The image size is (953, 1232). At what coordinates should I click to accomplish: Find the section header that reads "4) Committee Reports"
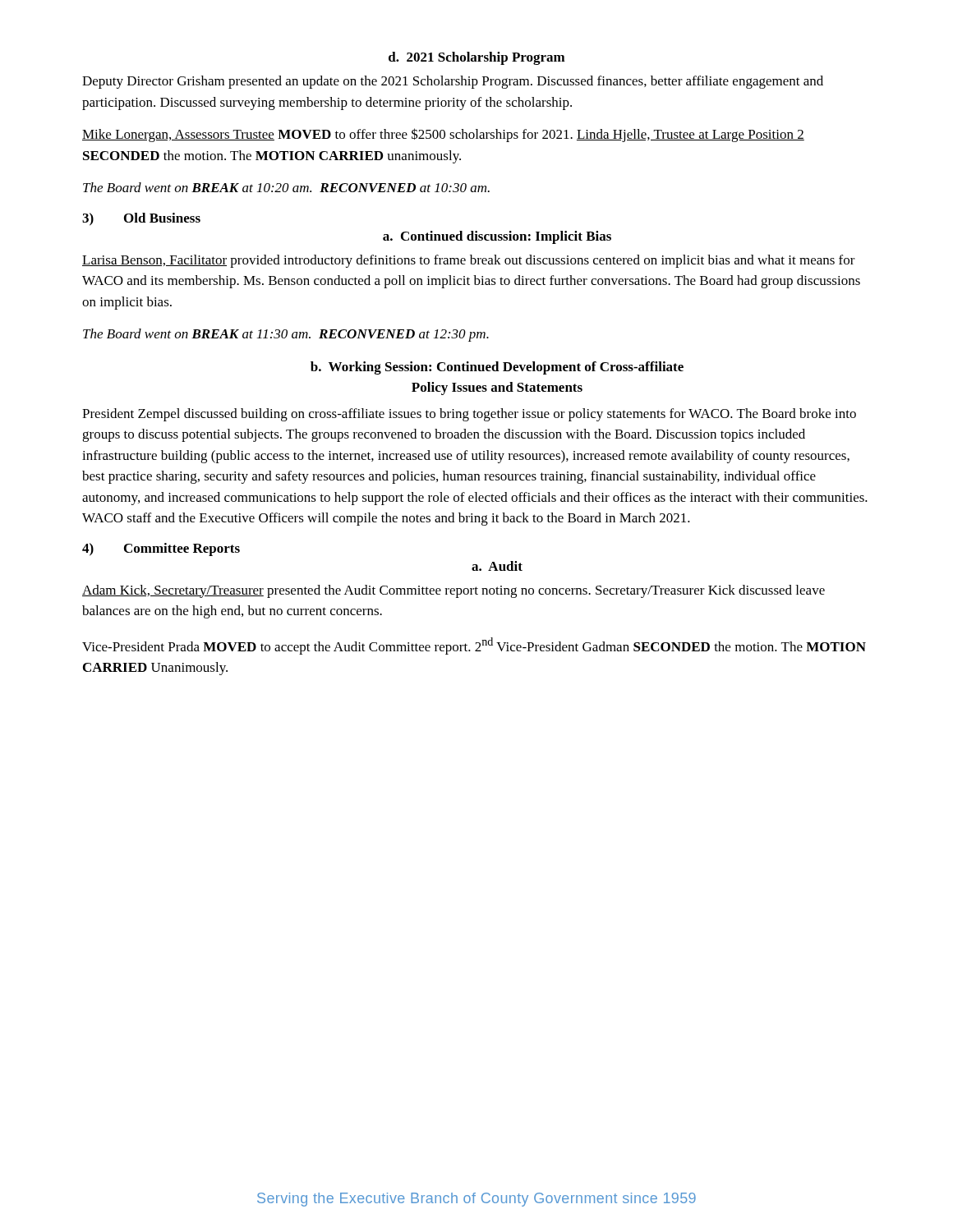point(161,548)
